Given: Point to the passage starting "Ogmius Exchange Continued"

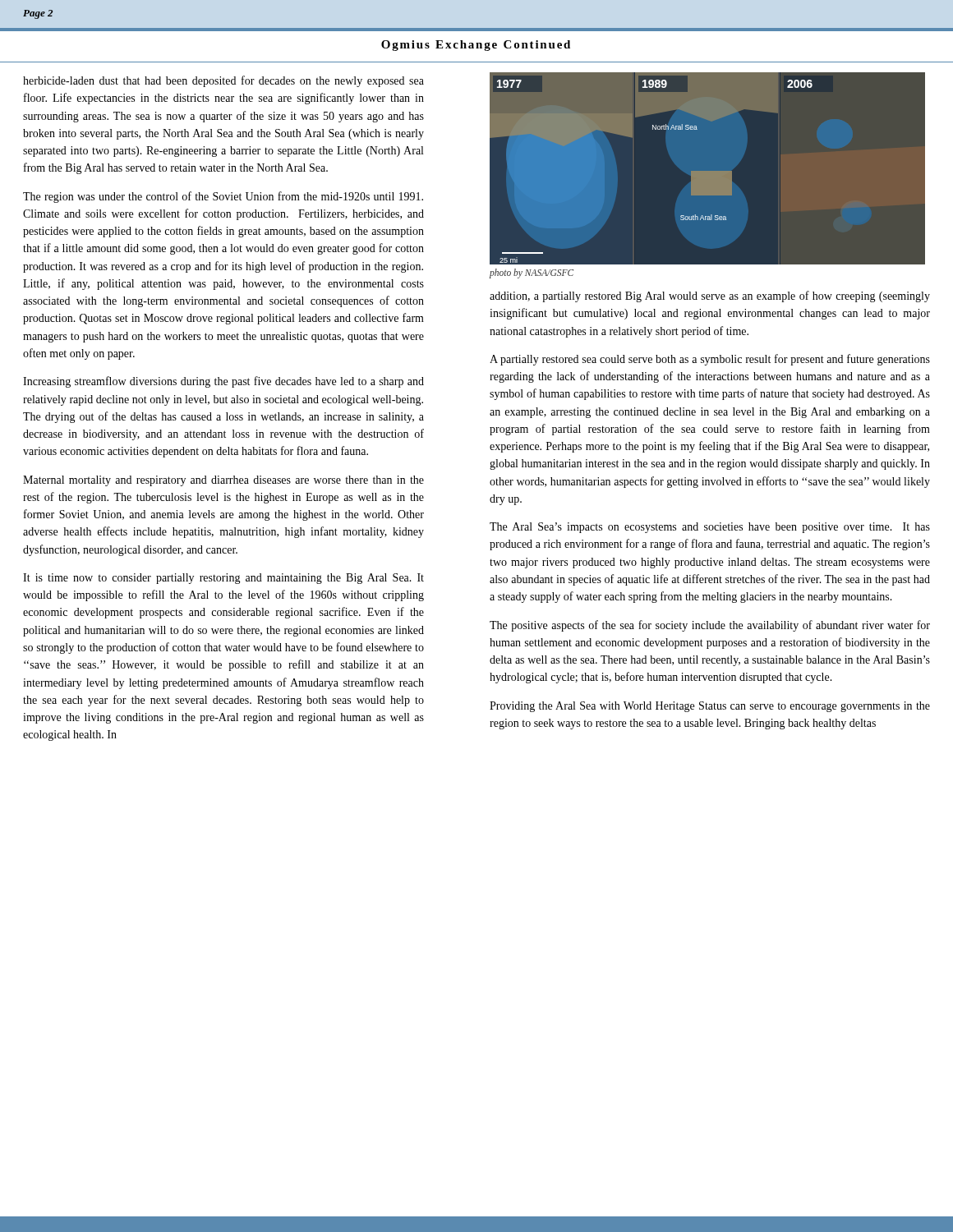Looking at the screenshot, I should [476, 44].
